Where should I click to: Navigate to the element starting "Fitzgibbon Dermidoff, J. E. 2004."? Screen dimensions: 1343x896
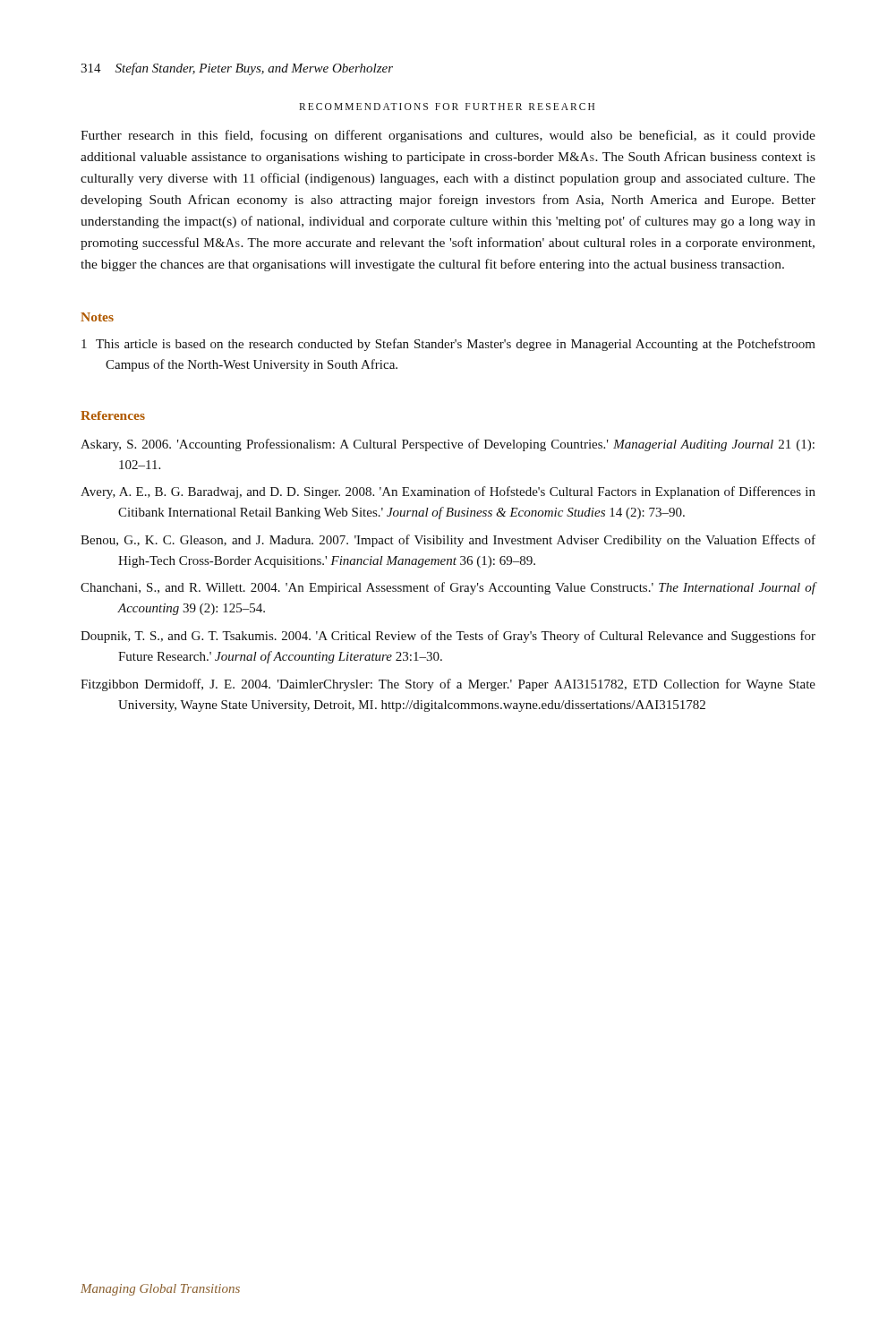pyautogui.click(x=448, y=694)
